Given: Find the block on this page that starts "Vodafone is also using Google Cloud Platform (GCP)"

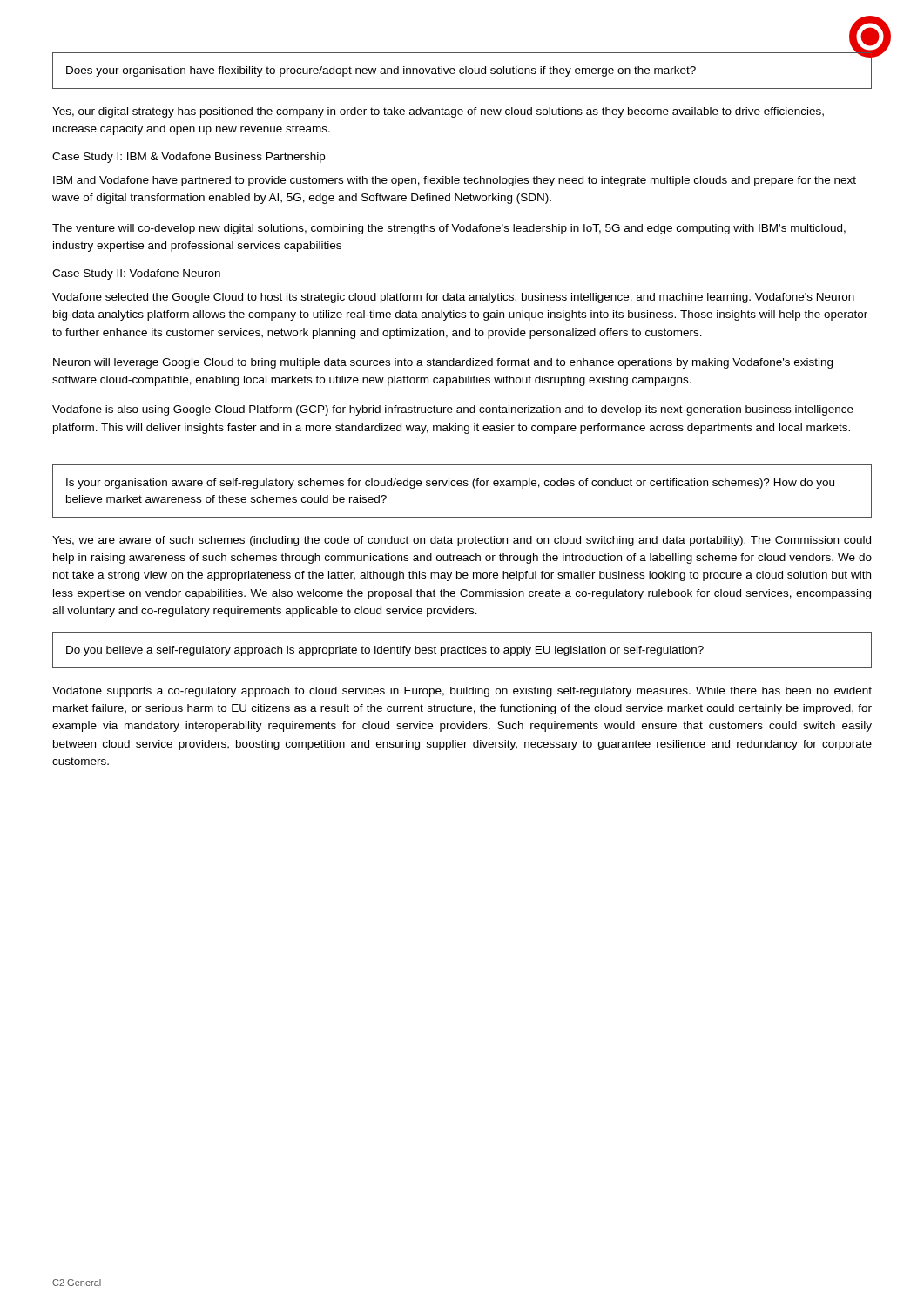Looking at the screenshot, I should pyautogui.click(x=453, y=418).
